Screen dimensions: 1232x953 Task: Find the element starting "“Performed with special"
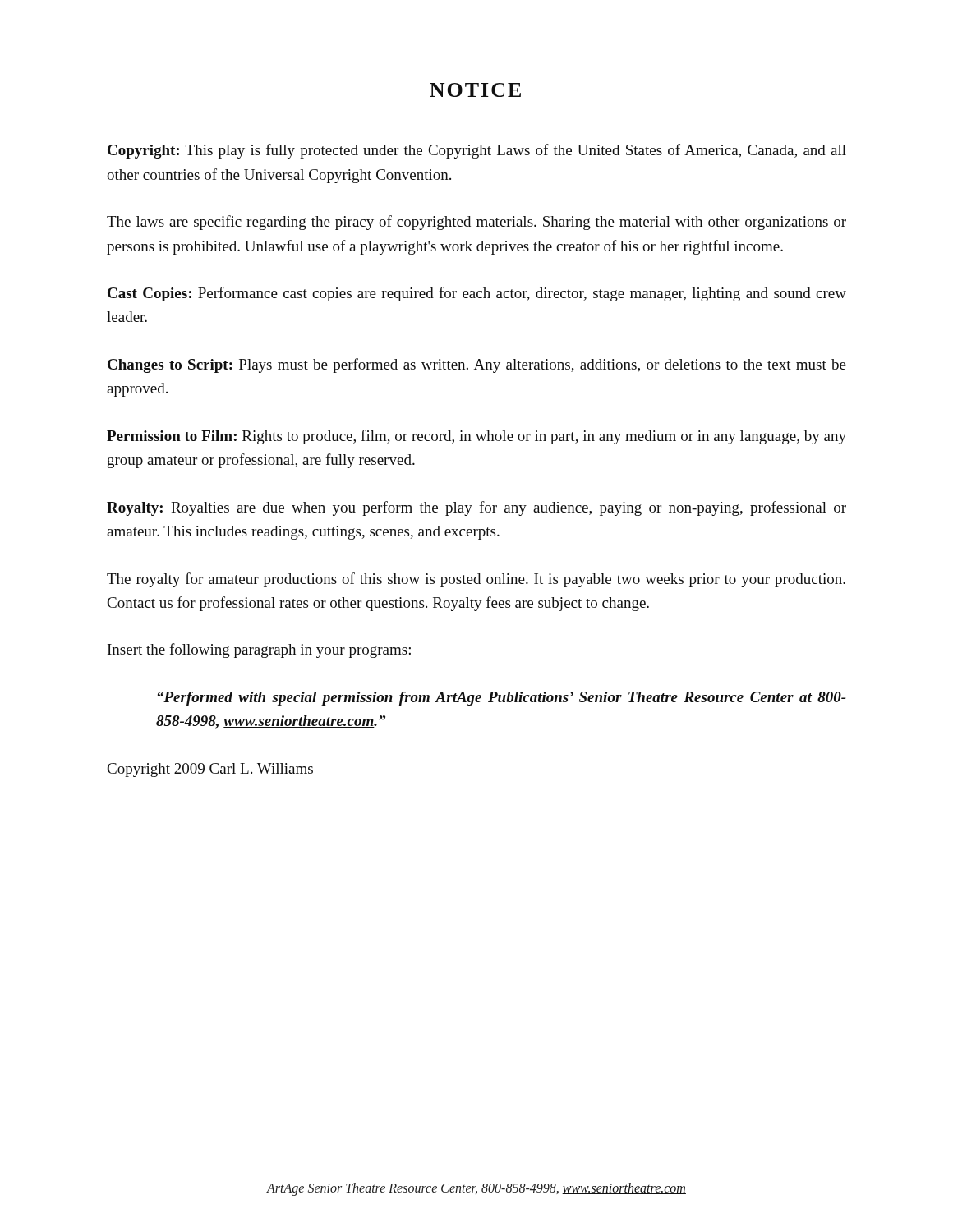coord(501,709)
